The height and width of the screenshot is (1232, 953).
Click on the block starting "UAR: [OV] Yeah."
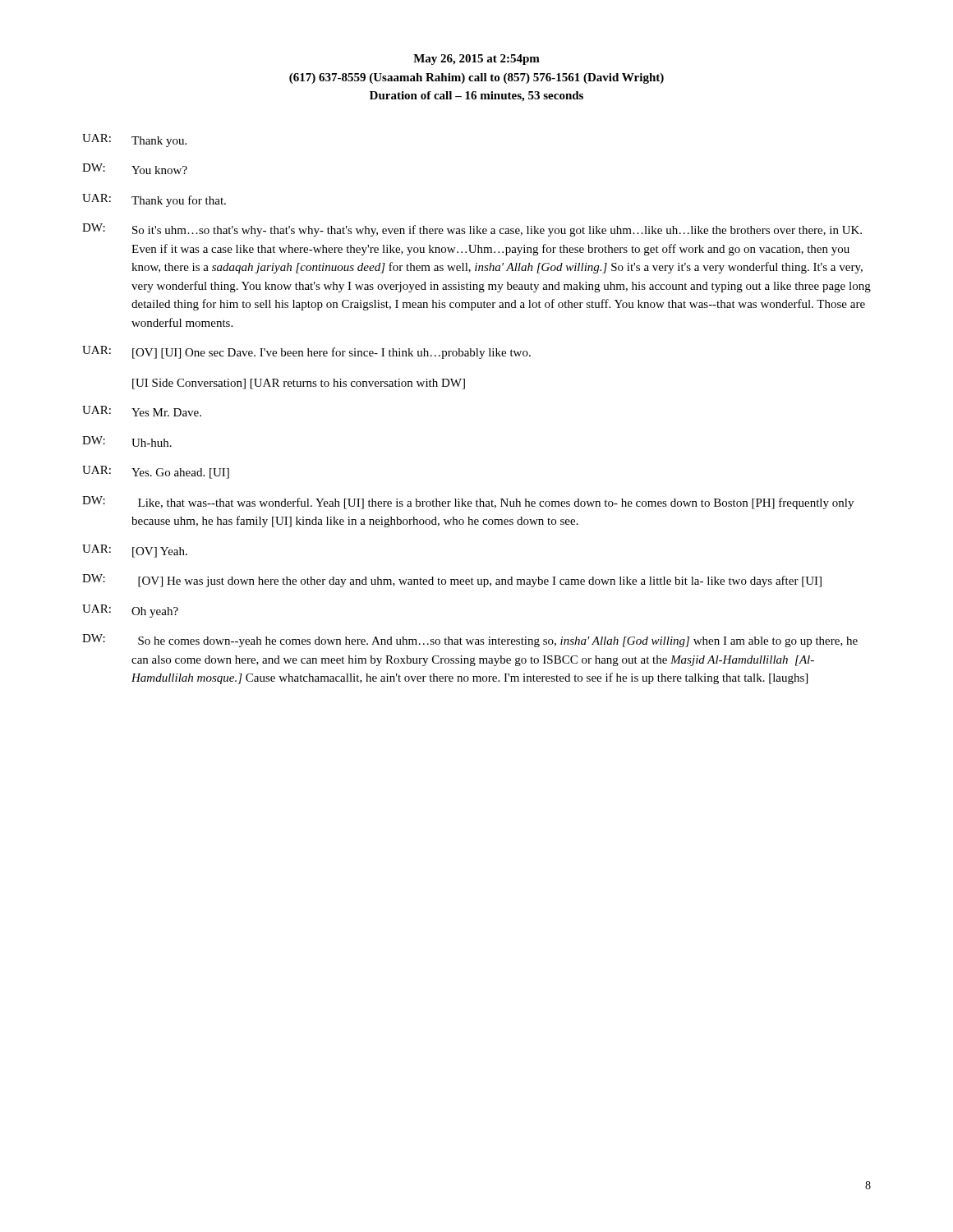click(x=135, y=551)
